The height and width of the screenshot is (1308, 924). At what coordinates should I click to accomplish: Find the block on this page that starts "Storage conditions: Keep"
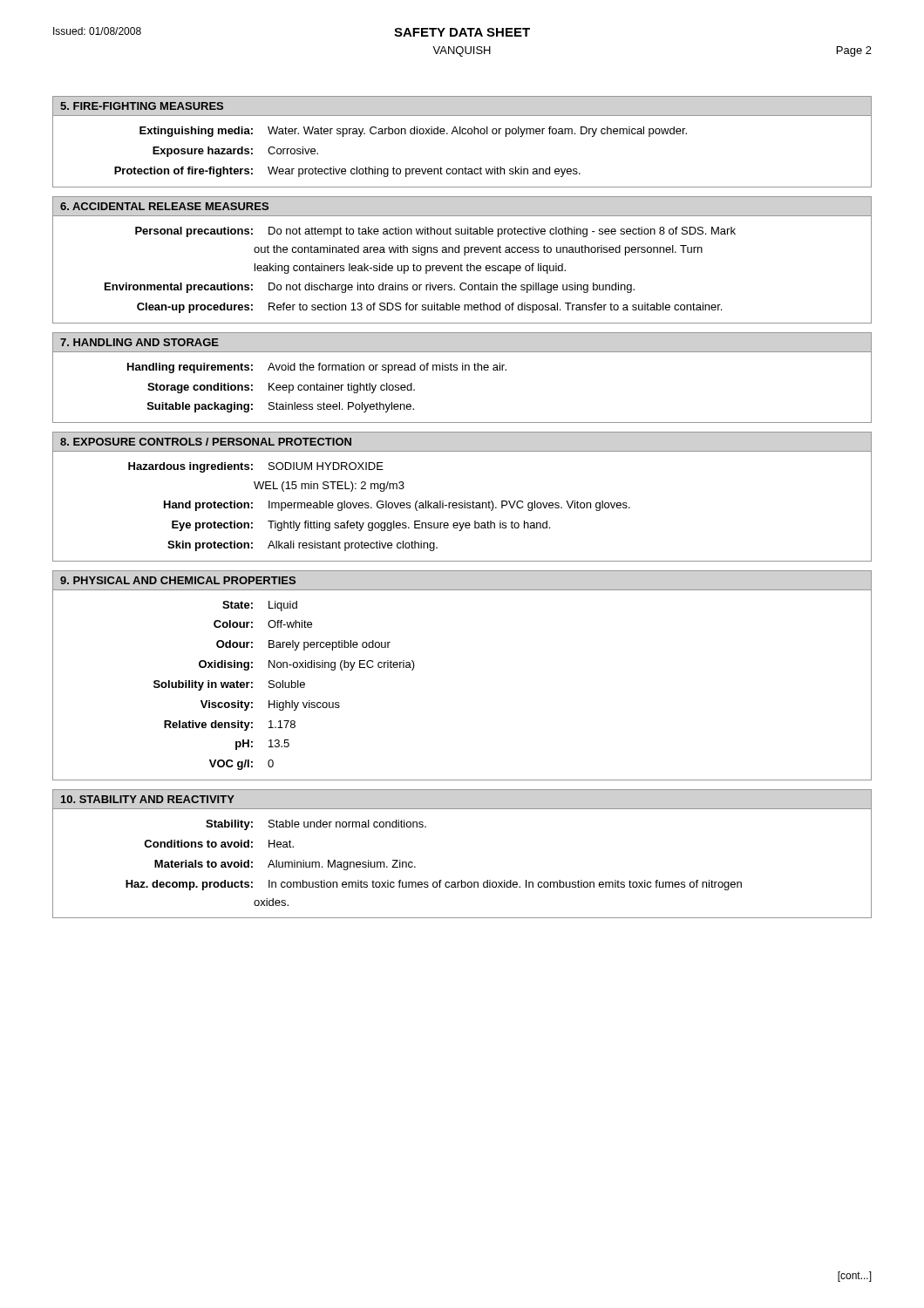[x=53, y=387]
